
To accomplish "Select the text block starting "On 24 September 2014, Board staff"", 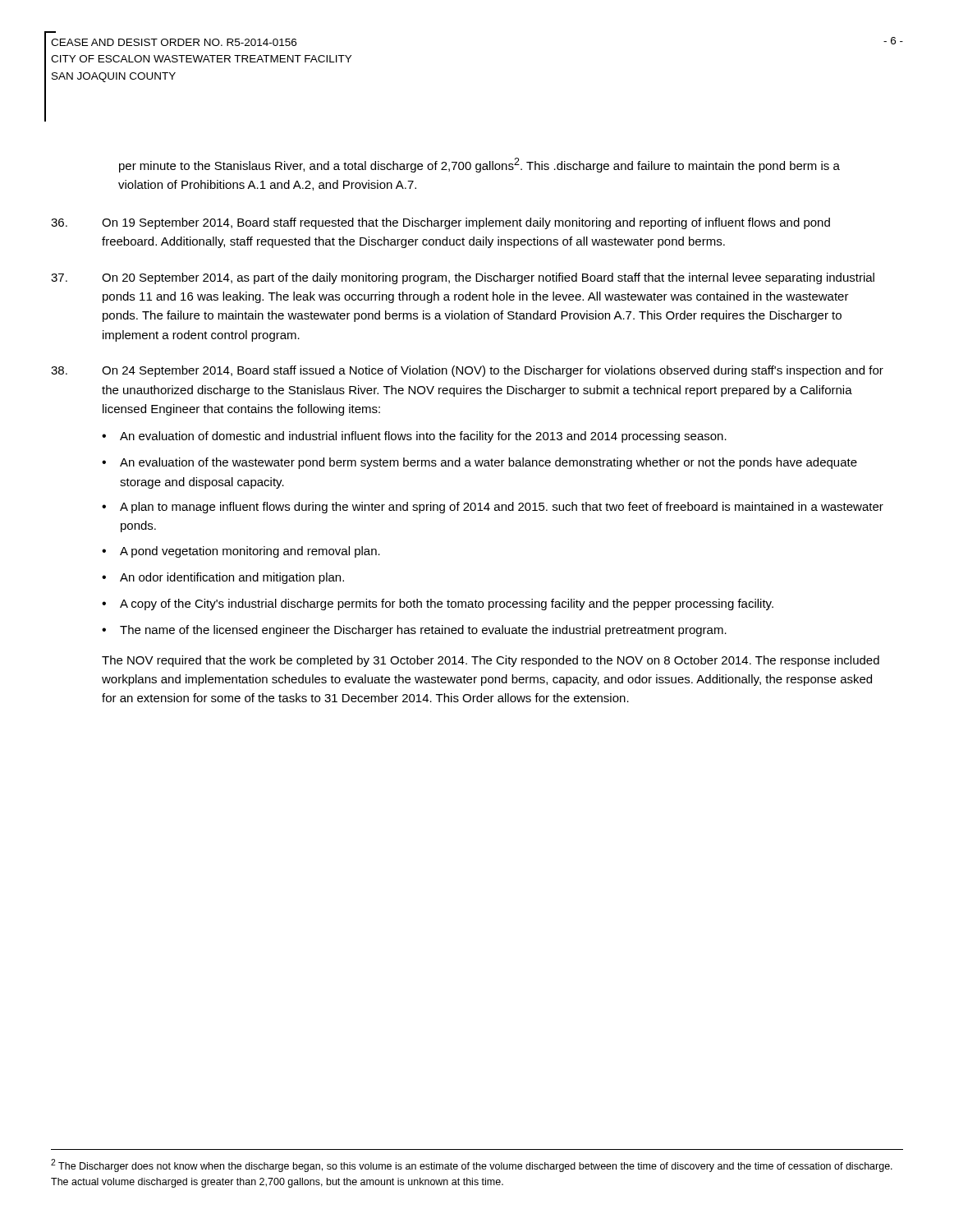I will (x=493, y=389).
